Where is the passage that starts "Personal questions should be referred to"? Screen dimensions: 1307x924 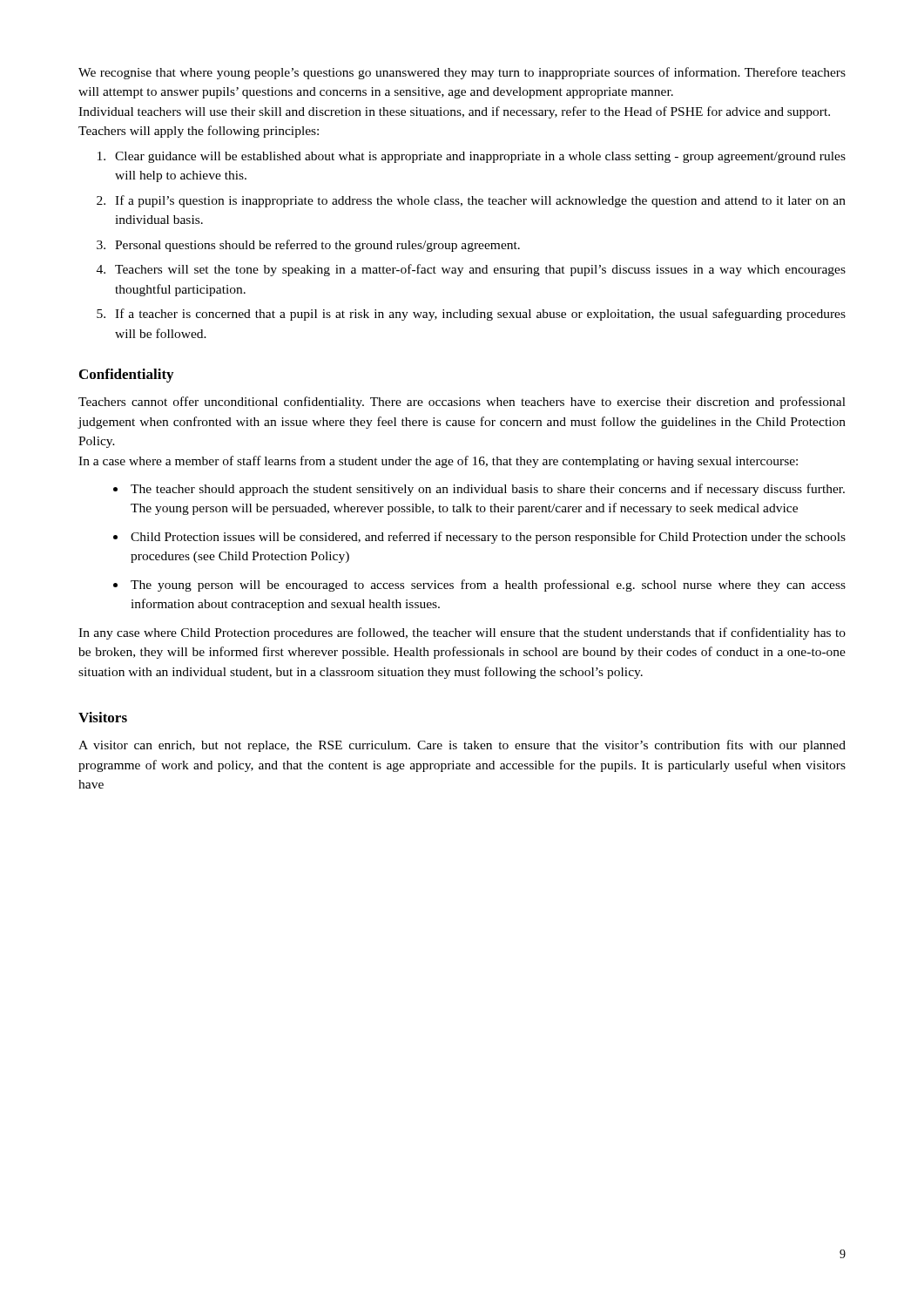pyautogui.click(x=318, y=244)
